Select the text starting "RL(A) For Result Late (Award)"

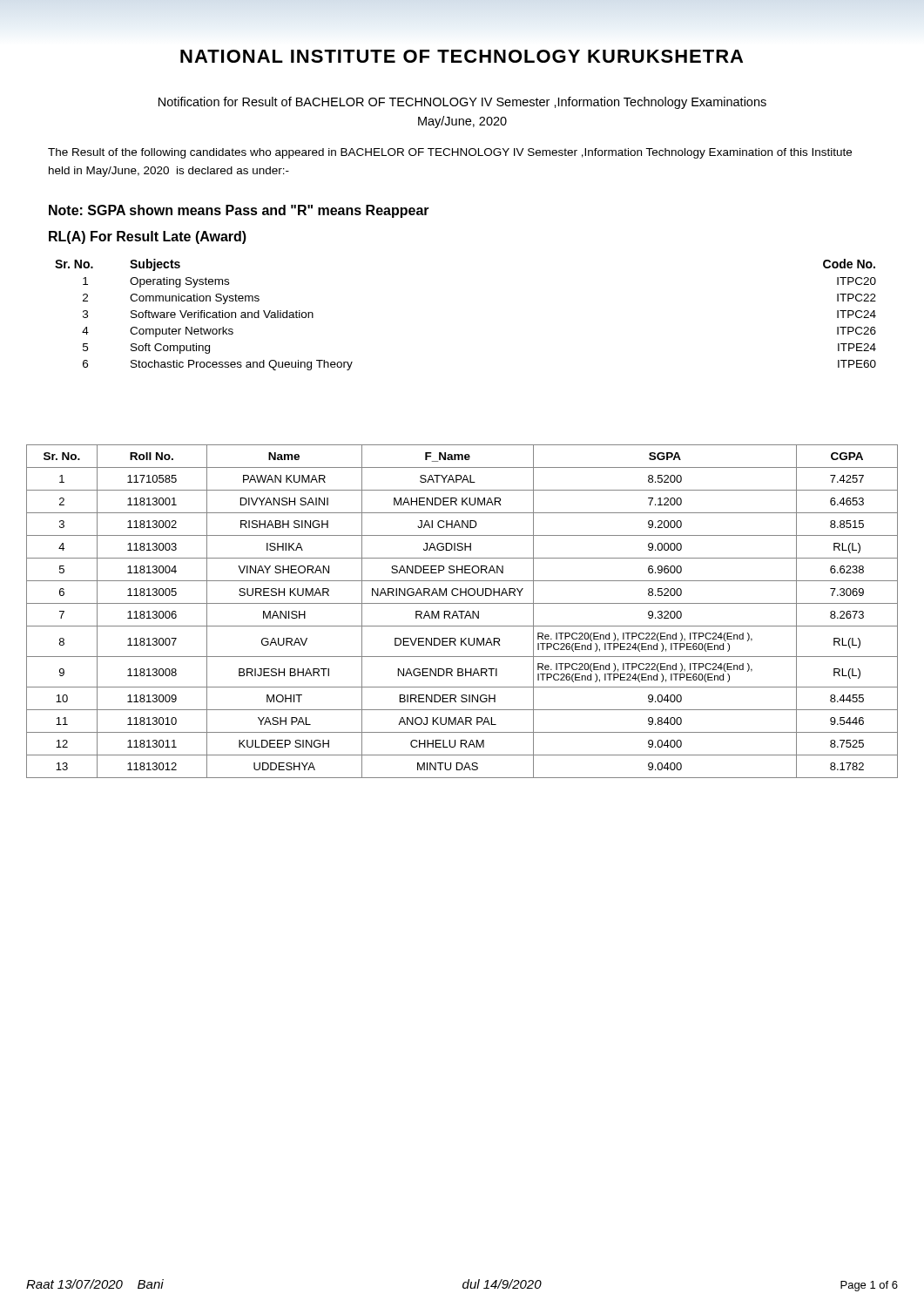point(147,237)
